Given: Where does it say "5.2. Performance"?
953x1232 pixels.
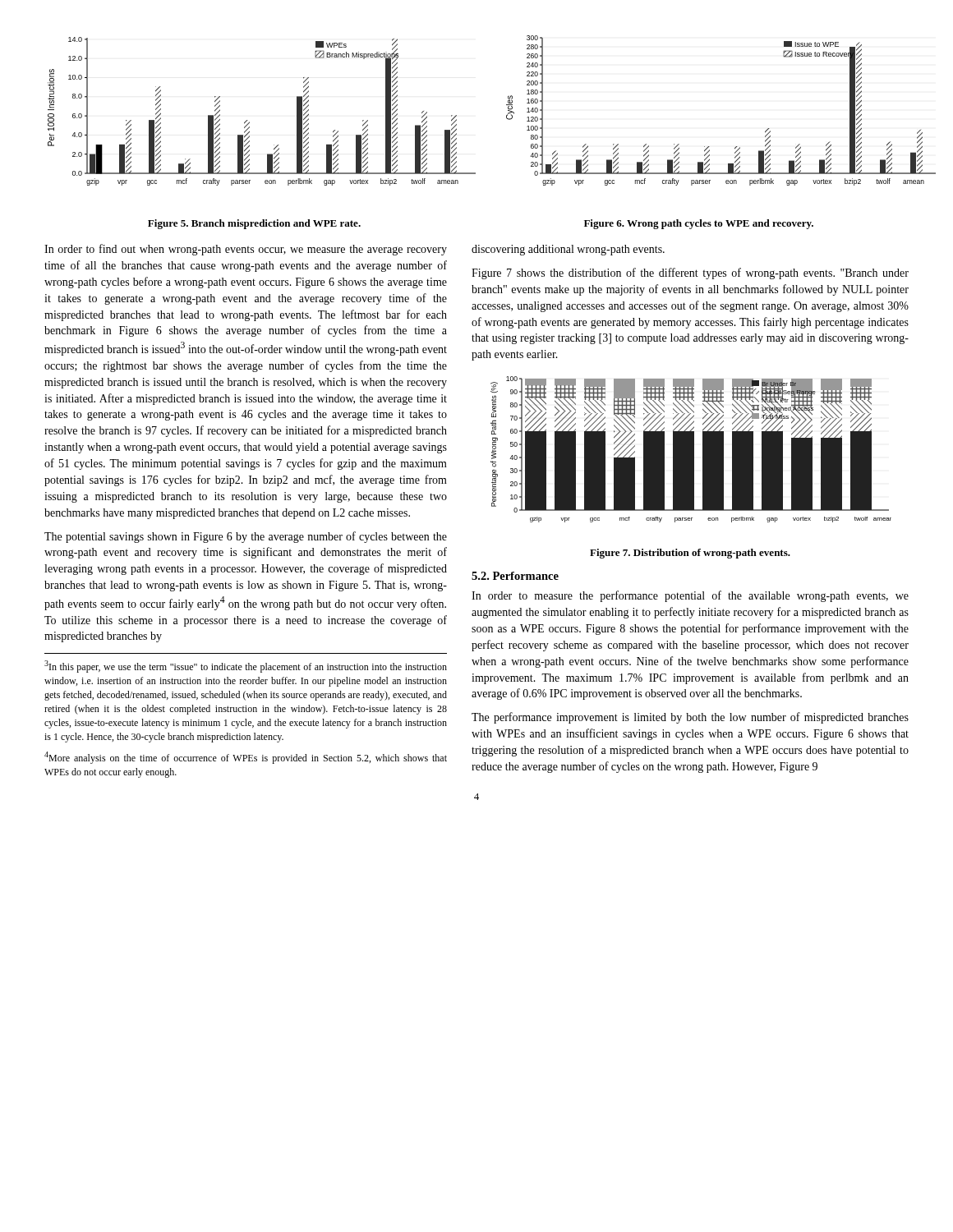Looking at the screenshot, I should [x=515, y=576].
